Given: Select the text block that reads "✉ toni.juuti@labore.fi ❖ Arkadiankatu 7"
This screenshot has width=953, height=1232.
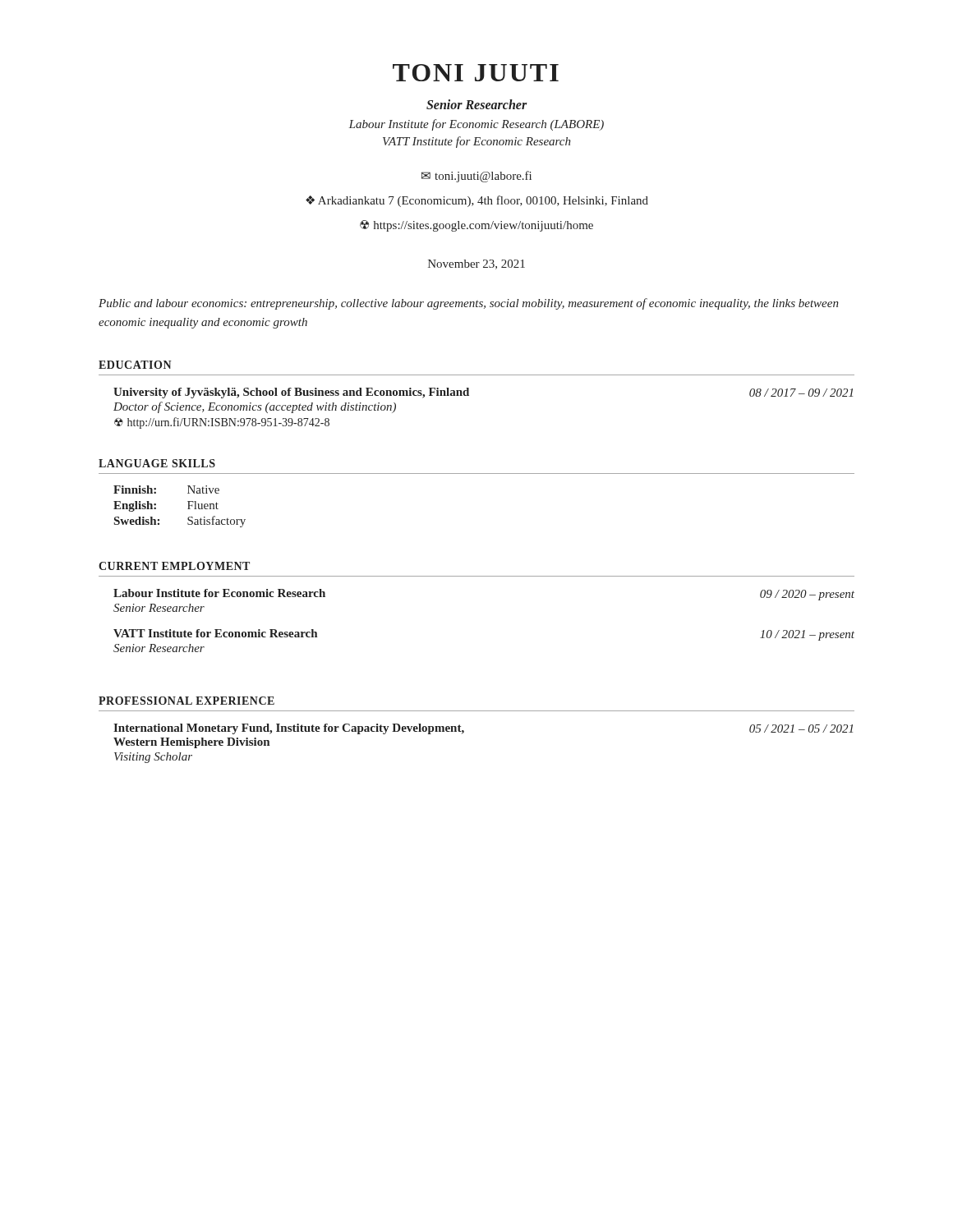Looking at the screenshot, I should (x=476, y=200).
